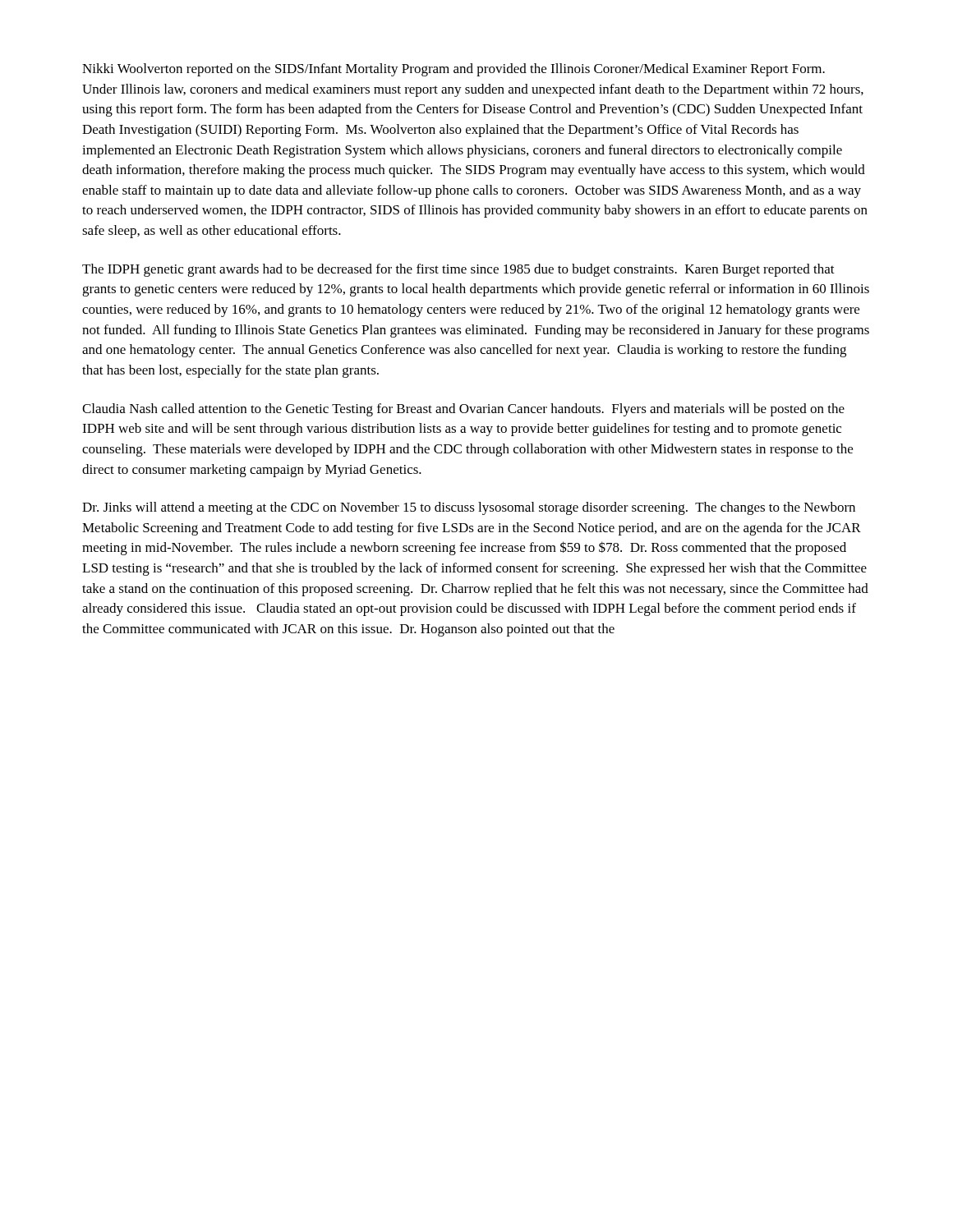Navigate to the text block starting "Nikki Woolverton reported on the SIDS/Infant"
953x1232 pixels.
coord(475,150)
